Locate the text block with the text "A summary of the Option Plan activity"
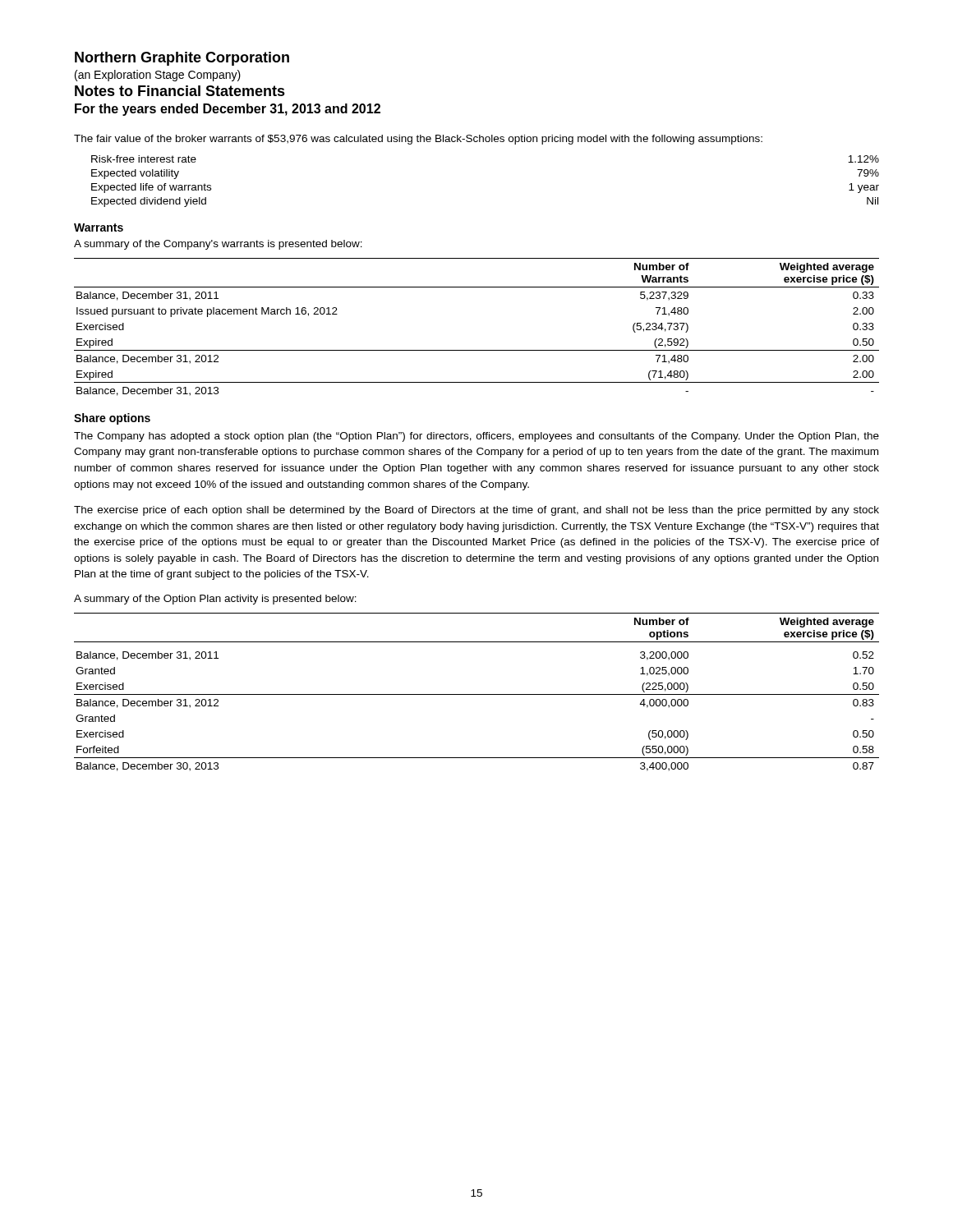 click(215, 598)
